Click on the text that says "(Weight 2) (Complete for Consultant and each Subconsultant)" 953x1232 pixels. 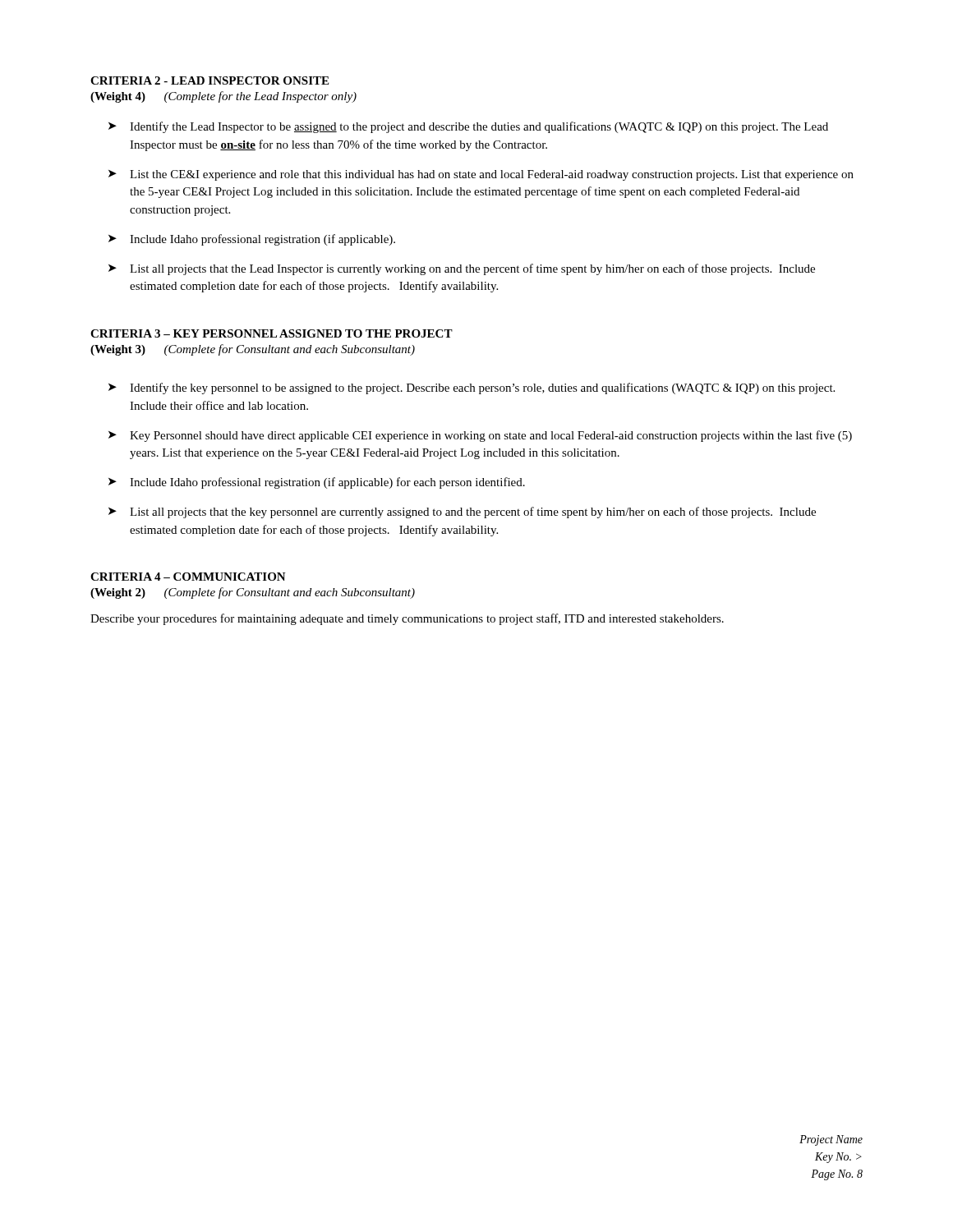pos(253,592)
